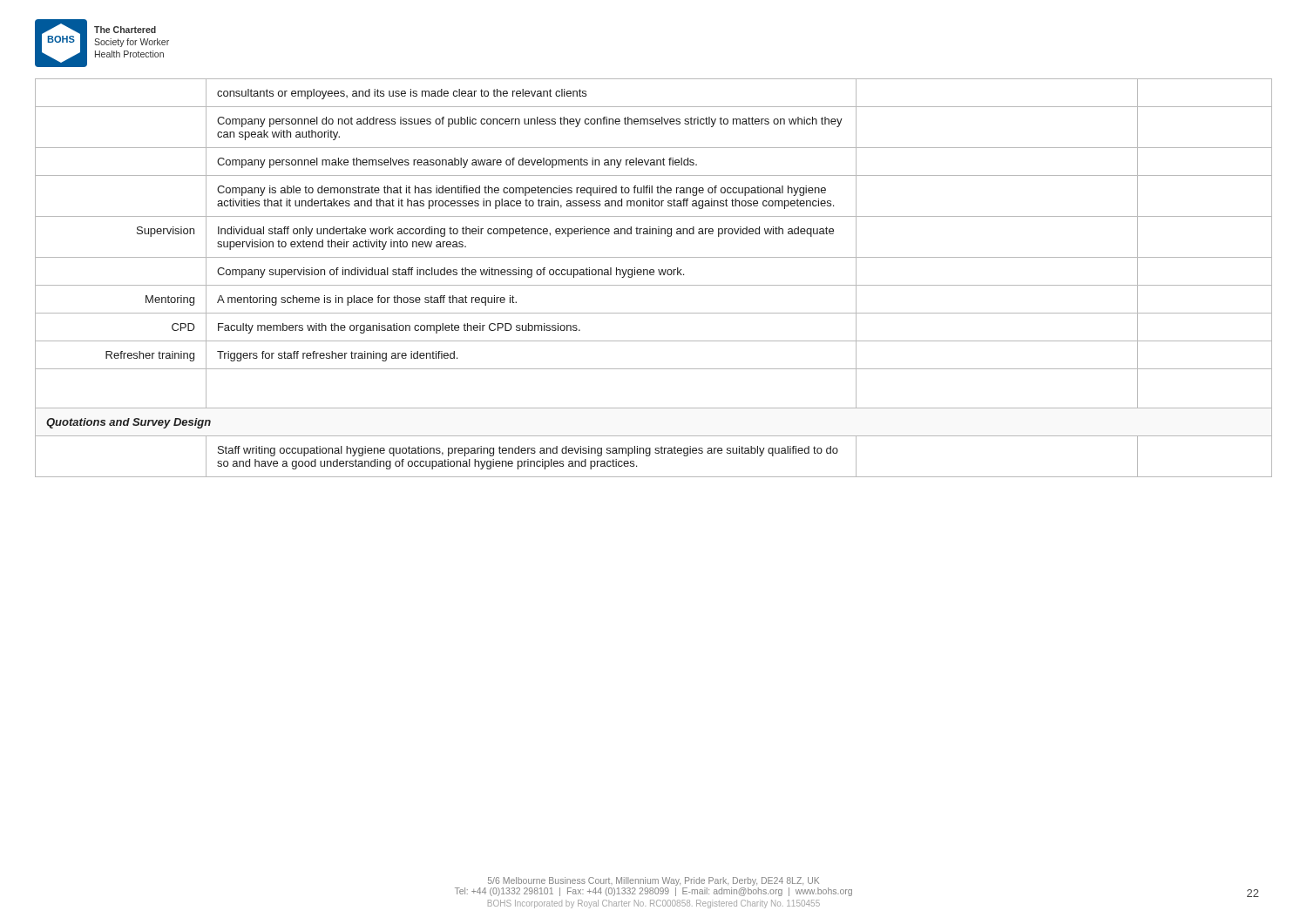This screenshot has width=1307, height=924.
Task: Find the logo
Action: [113, 43]
